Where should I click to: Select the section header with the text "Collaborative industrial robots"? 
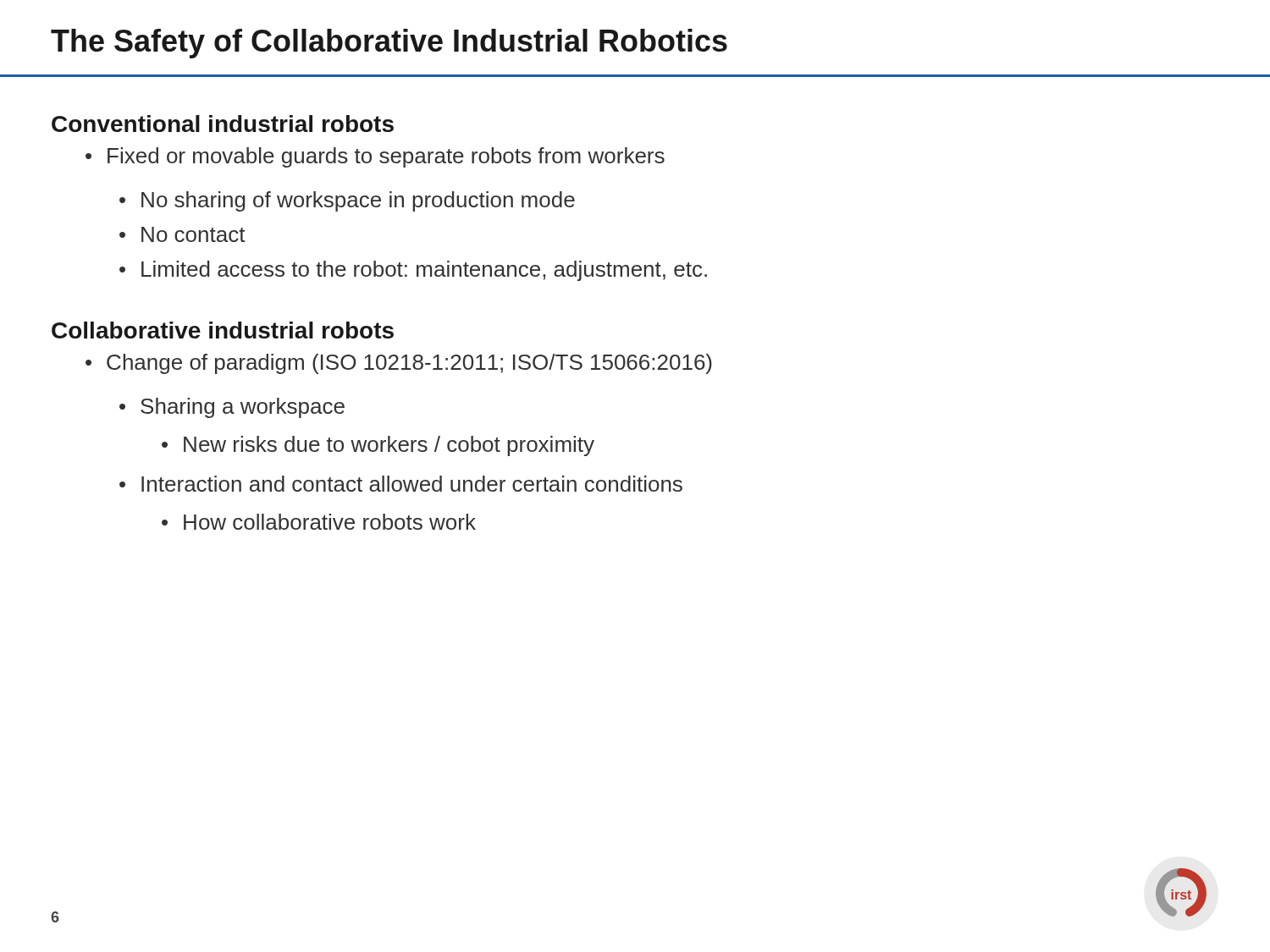[223, 330]
